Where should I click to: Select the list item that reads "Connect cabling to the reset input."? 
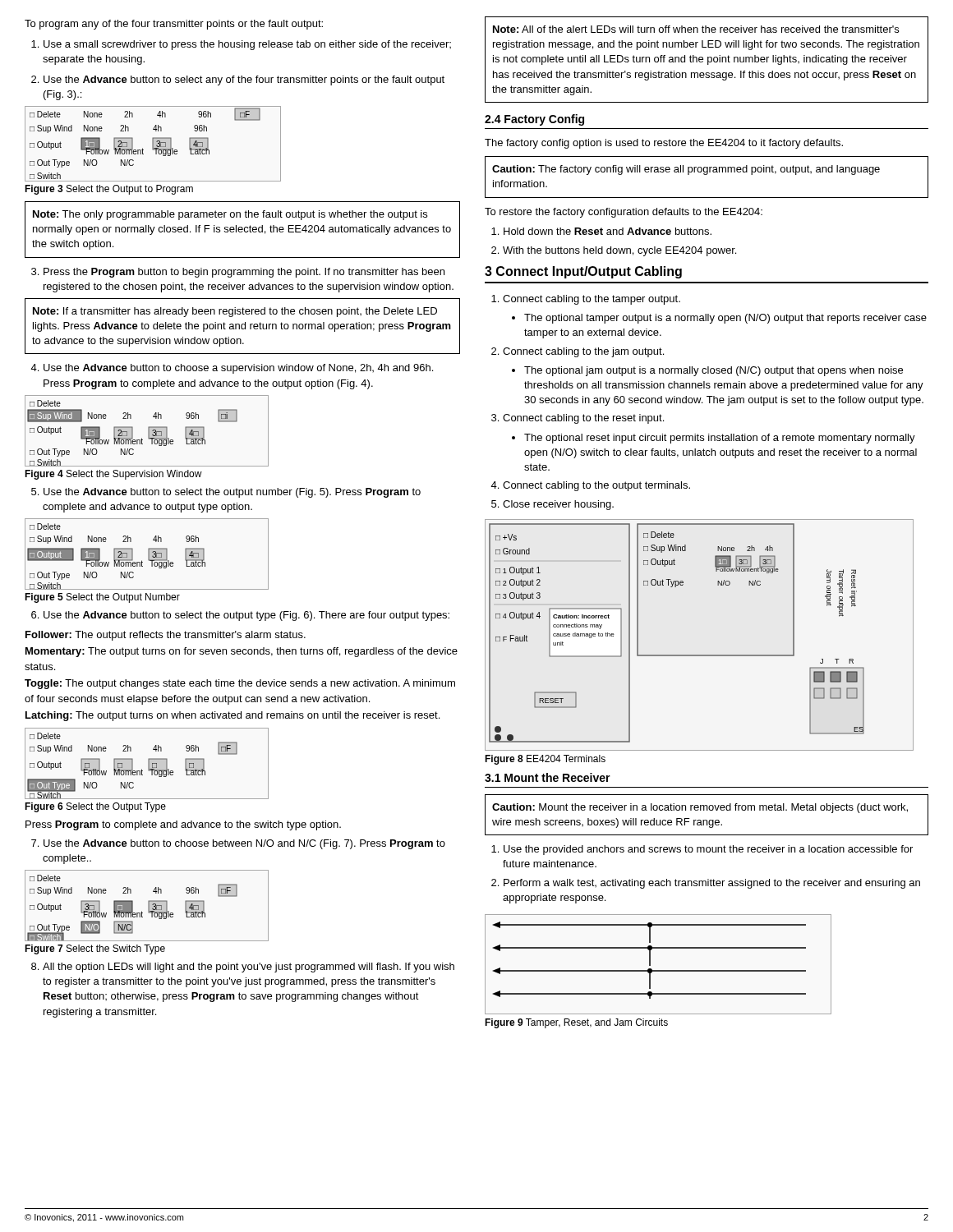[578, 419]
